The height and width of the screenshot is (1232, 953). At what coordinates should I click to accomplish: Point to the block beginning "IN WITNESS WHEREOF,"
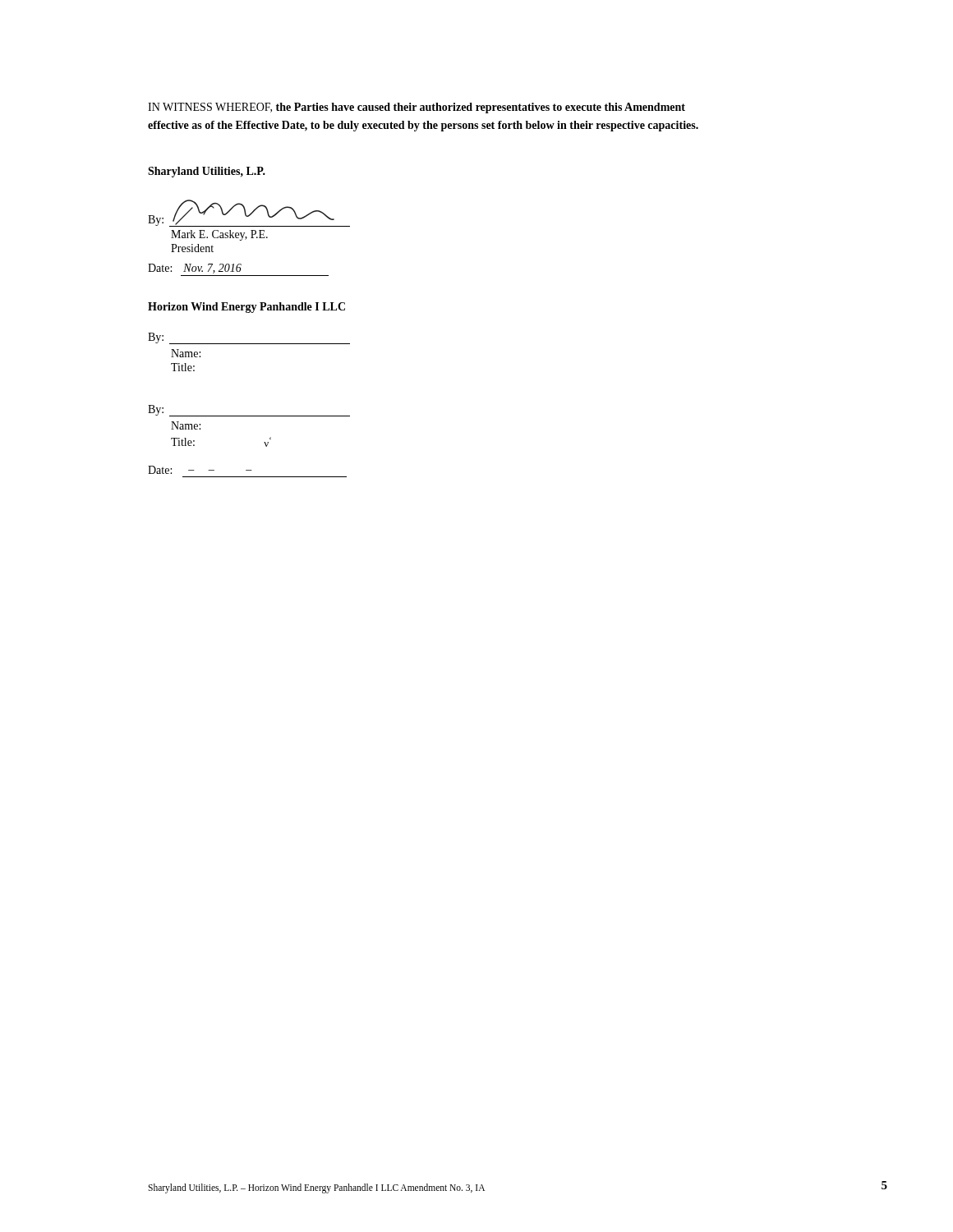(423, 116)
